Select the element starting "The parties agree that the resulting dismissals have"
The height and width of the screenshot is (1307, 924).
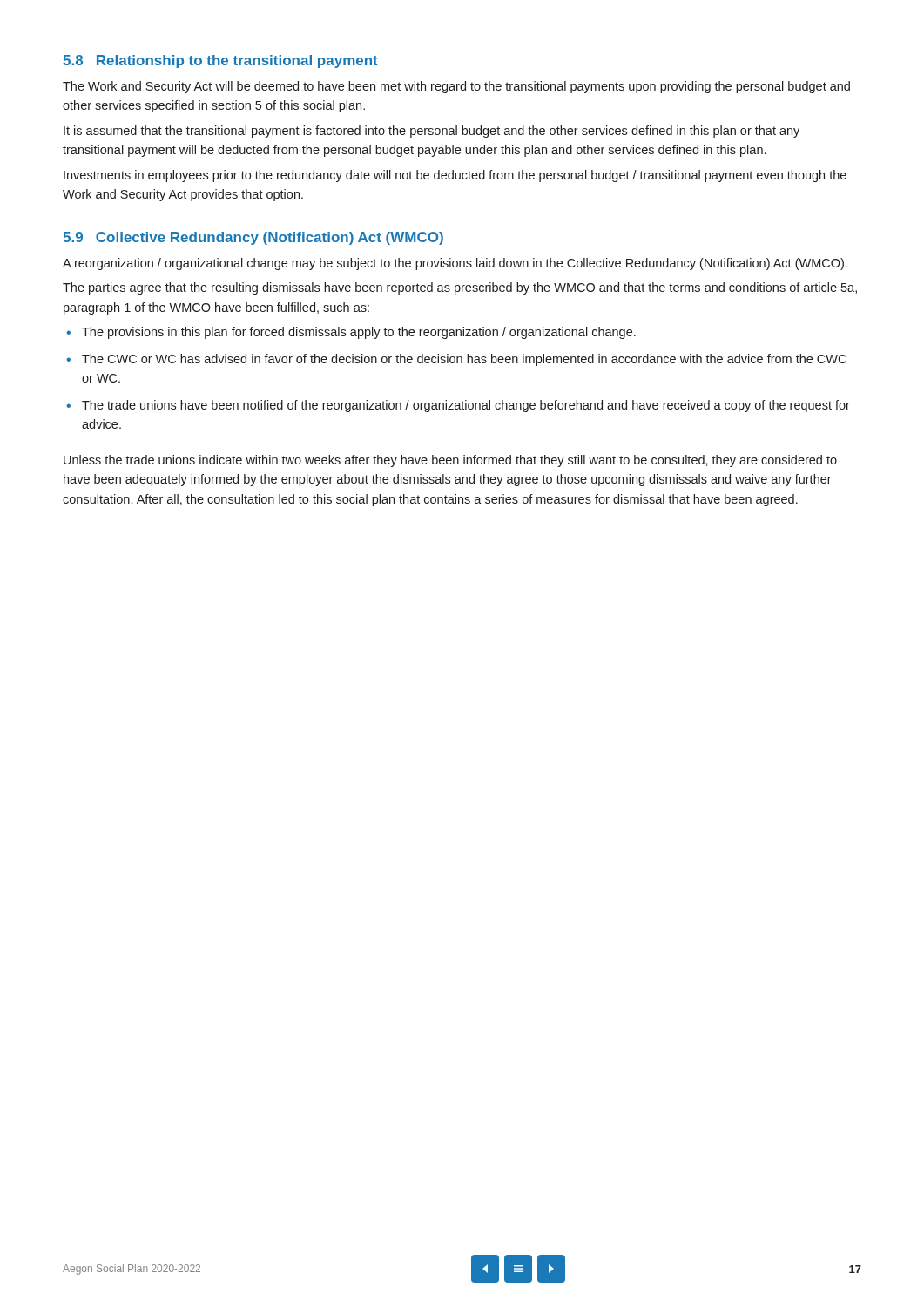point(460,298)
